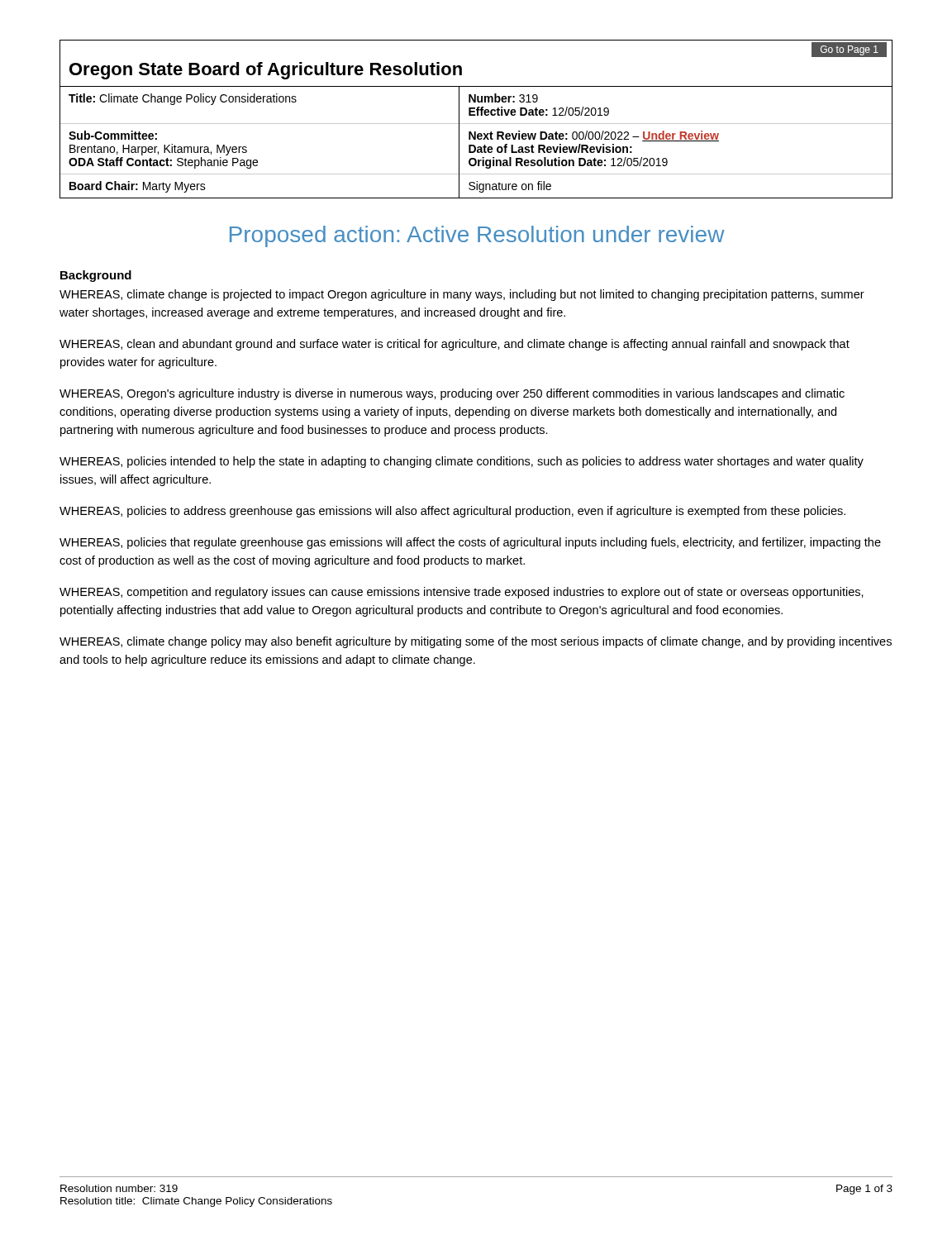Screen dimensions: 1240x952
Task: Find the title with the text "Proposed action: Active Resolution under"
Action: pos(476,234)
